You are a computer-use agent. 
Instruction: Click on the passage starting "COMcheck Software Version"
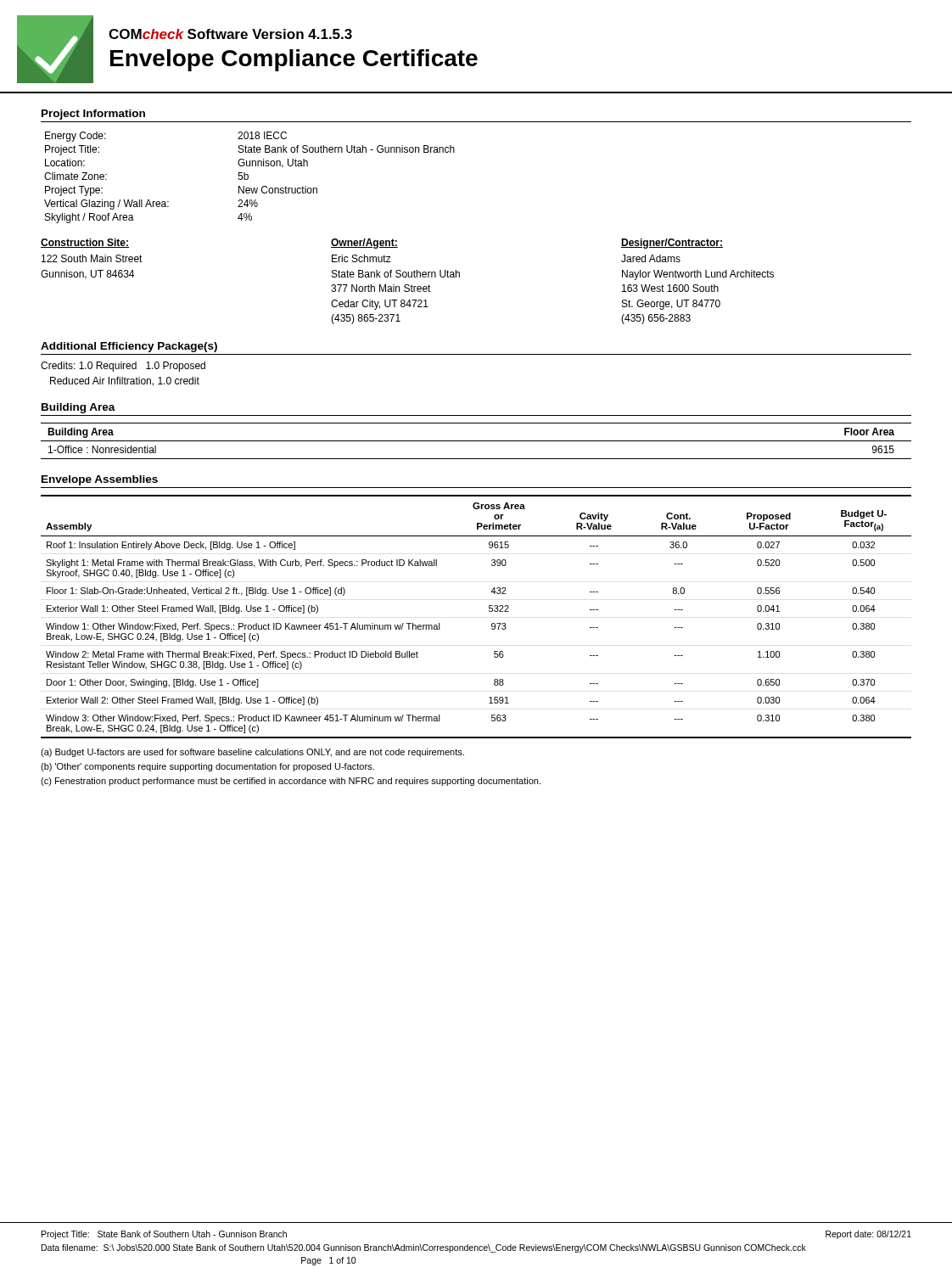[x=476, y=47]
